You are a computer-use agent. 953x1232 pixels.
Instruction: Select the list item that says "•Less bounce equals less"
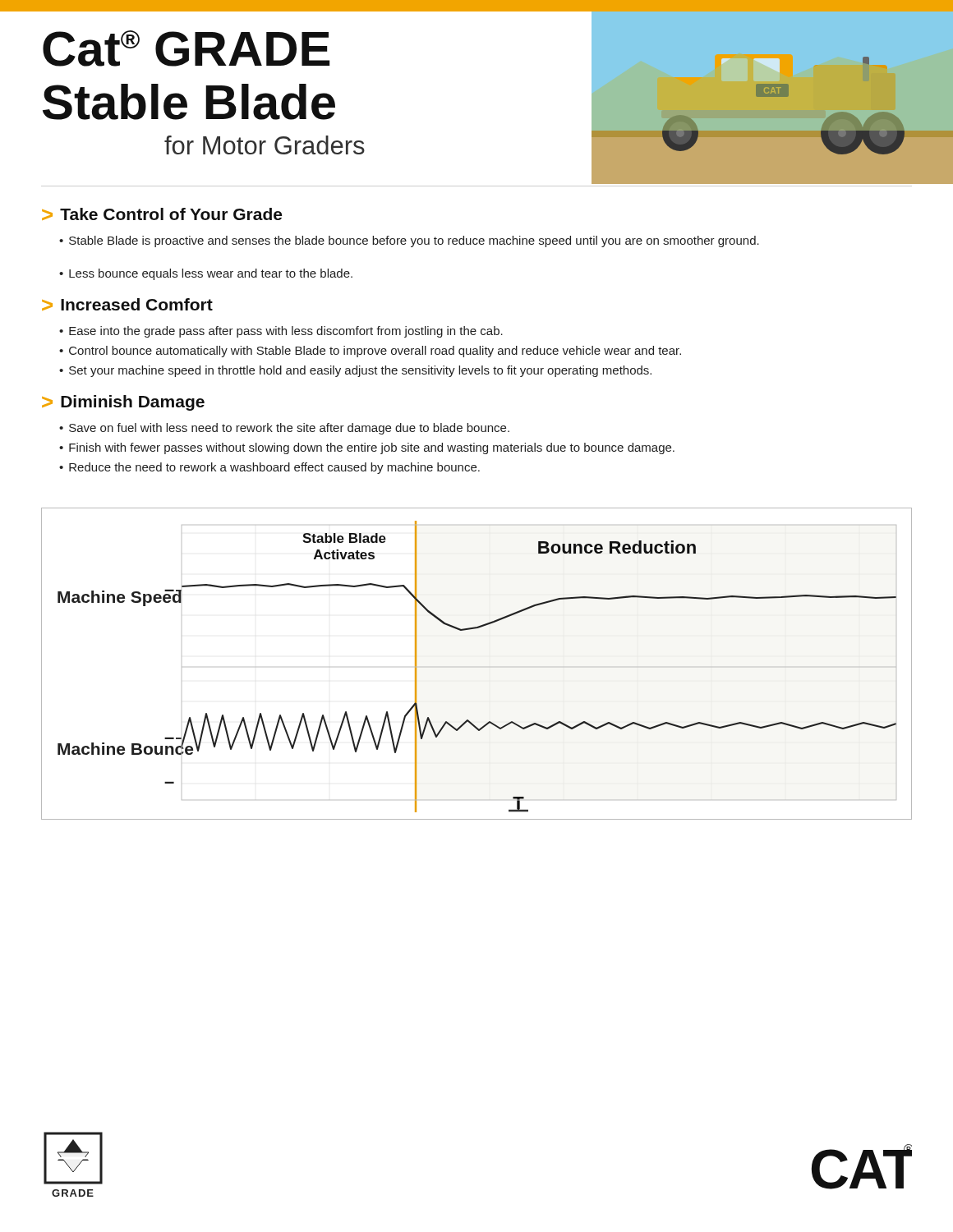(206, 273)
